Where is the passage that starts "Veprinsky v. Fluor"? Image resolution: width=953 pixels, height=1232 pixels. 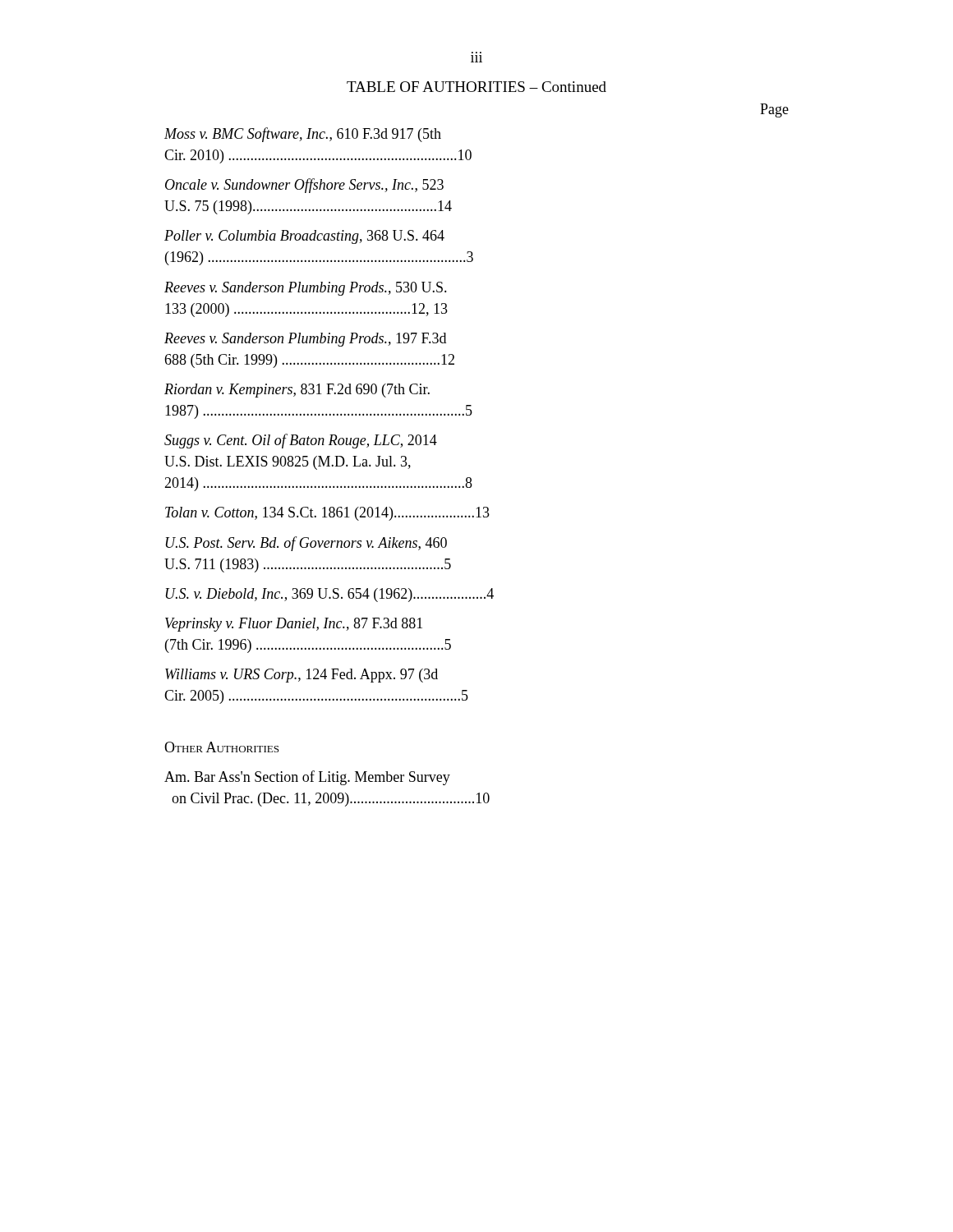coord(308,634)
